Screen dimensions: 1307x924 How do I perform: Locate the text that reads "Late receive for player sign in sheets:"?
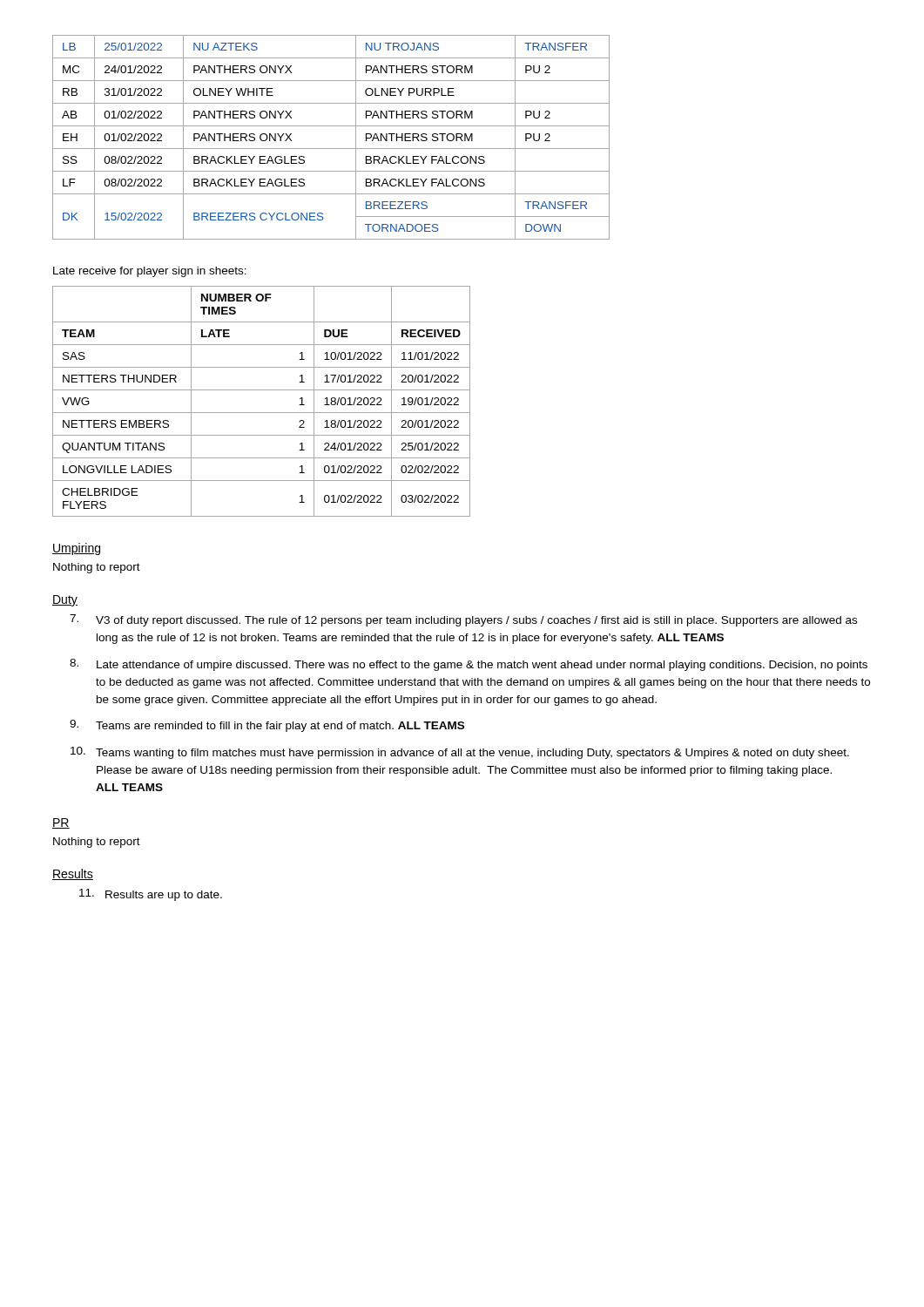[x=150, y=271]
